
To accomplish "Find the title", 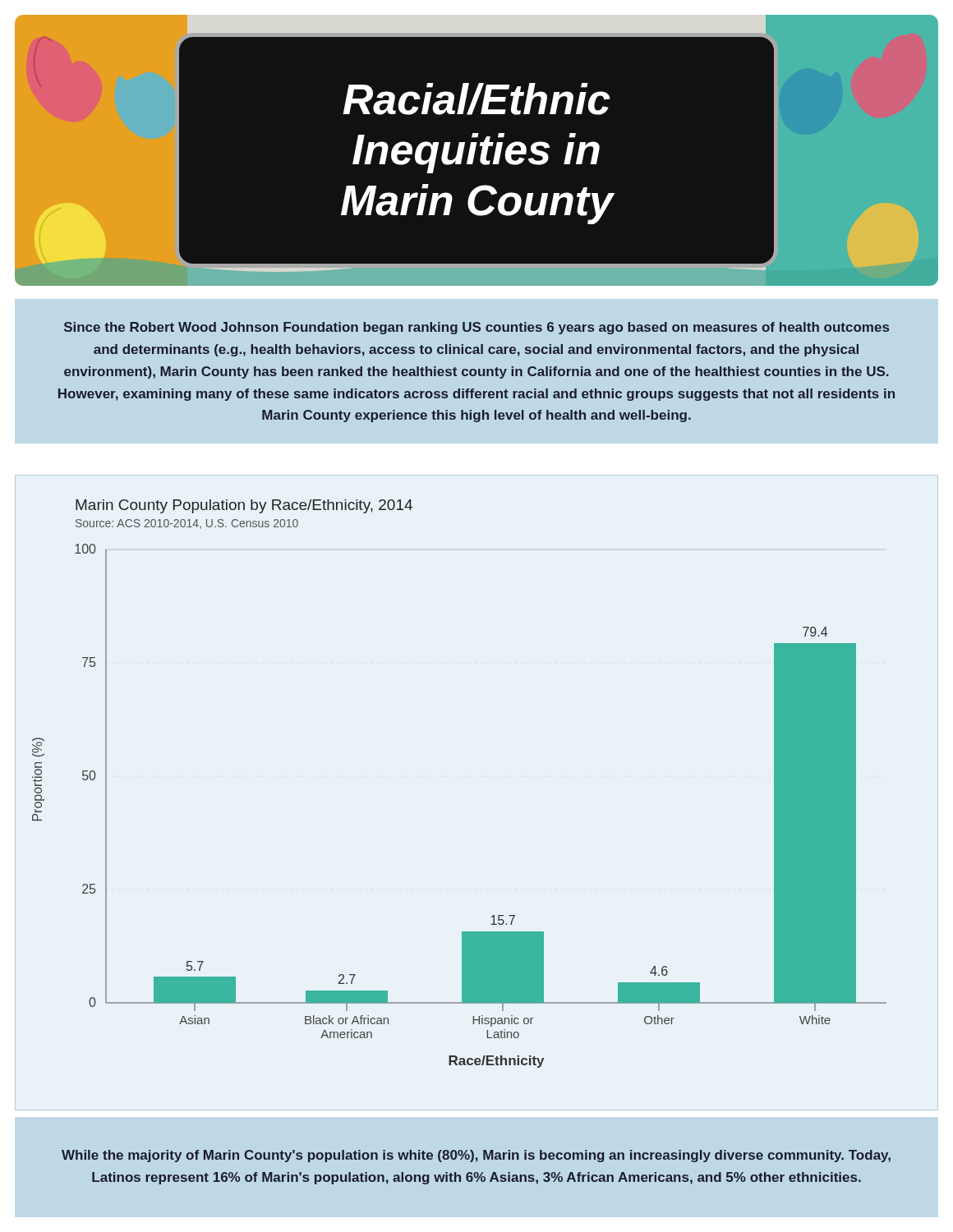I will click(x=476, y=150).
